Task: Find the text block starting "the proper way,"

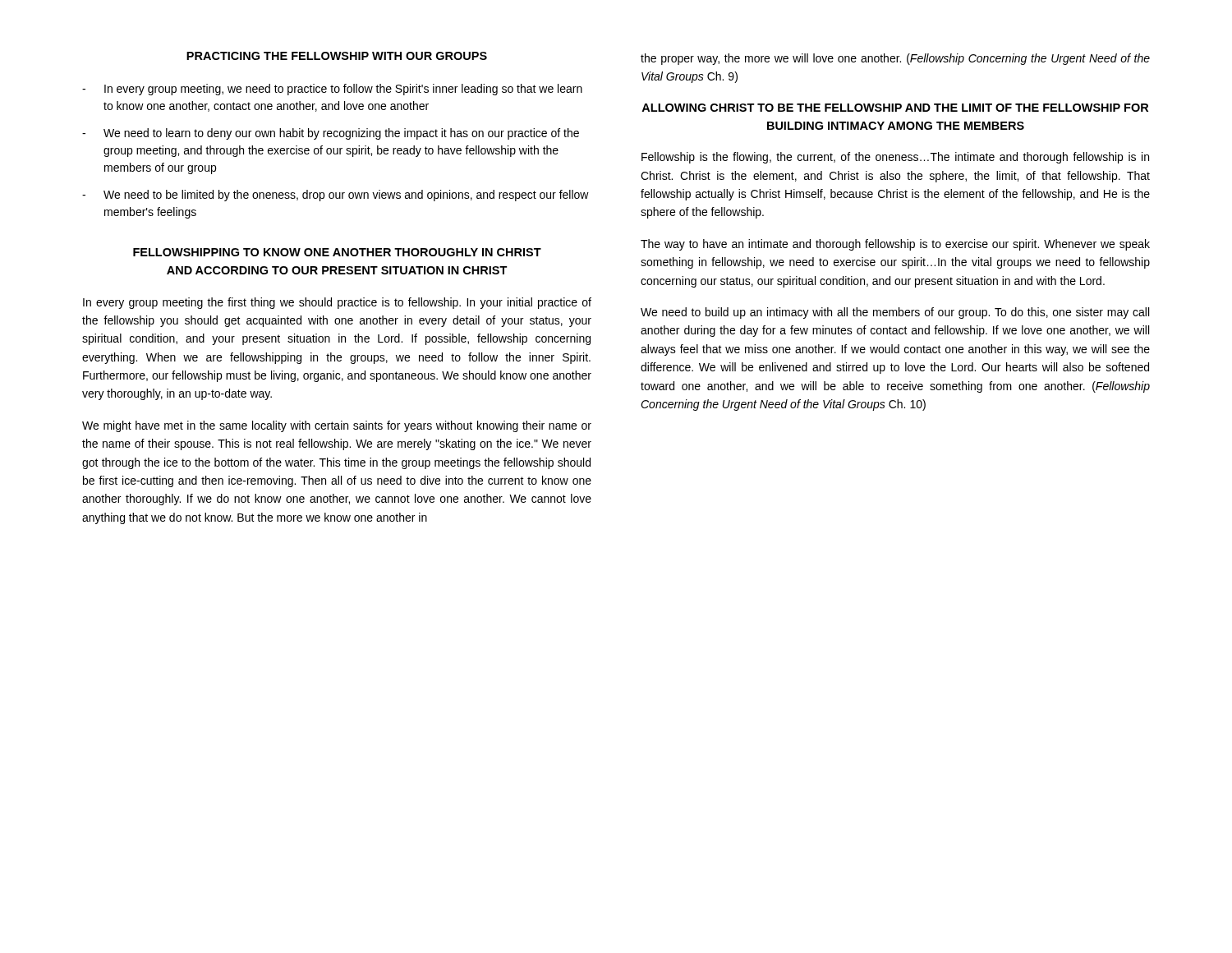Action: pyautogui.click(x=895, y=68)
